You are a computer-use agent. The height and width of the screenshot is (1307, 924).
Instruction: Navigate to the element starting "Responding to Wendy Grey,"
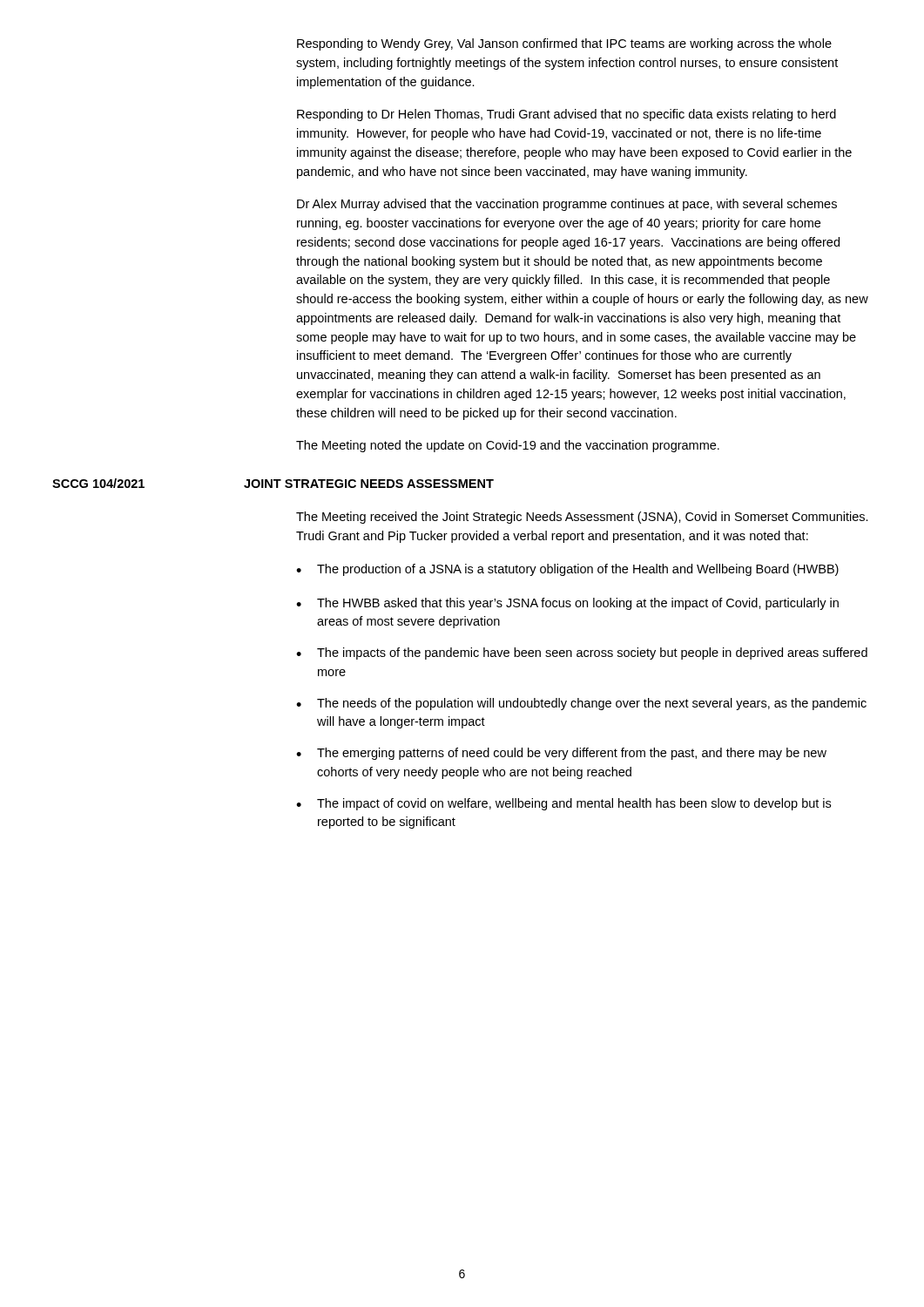point(567,63)
